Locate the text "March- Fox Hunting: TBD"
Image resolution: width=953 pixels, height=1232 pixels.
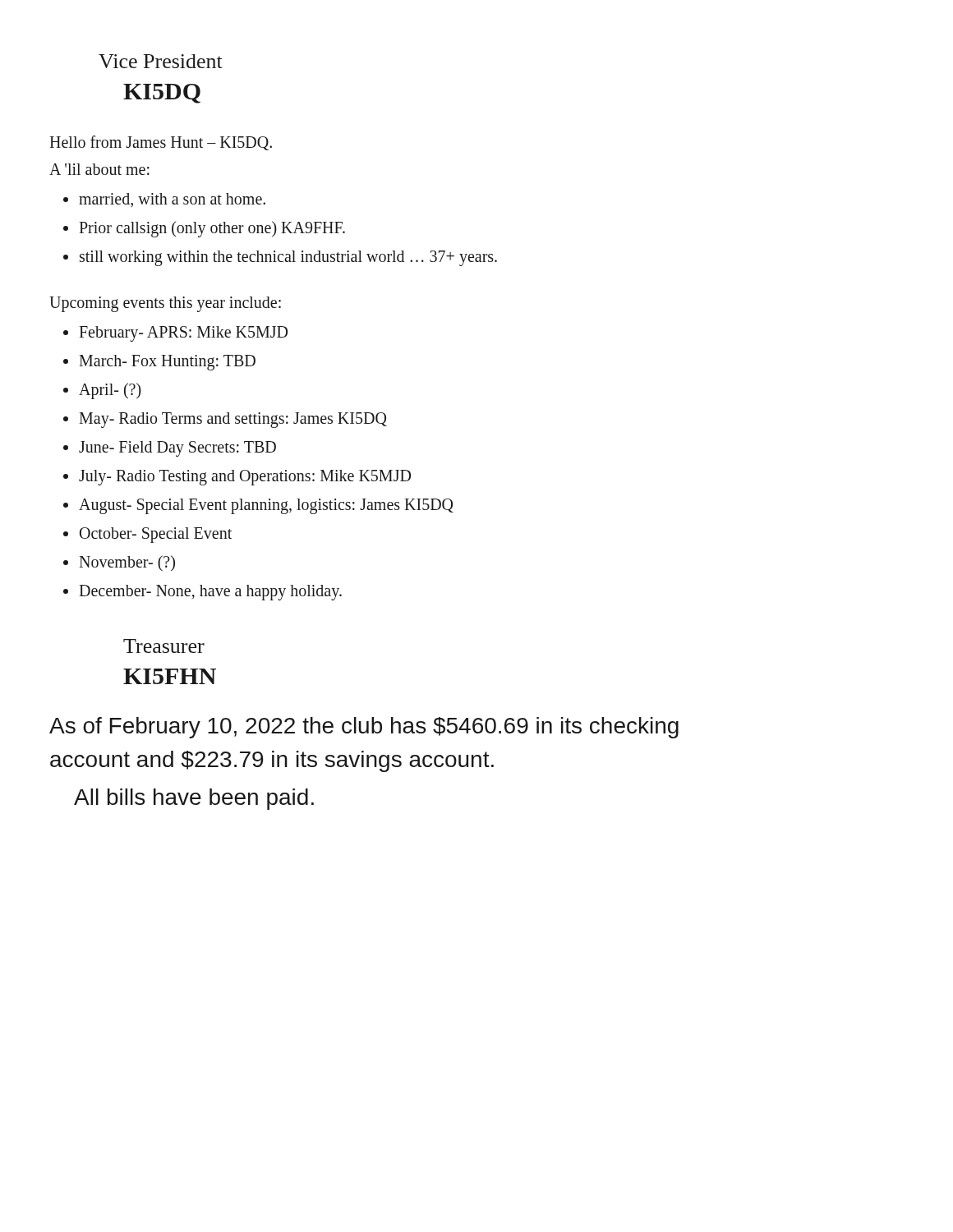167,361
